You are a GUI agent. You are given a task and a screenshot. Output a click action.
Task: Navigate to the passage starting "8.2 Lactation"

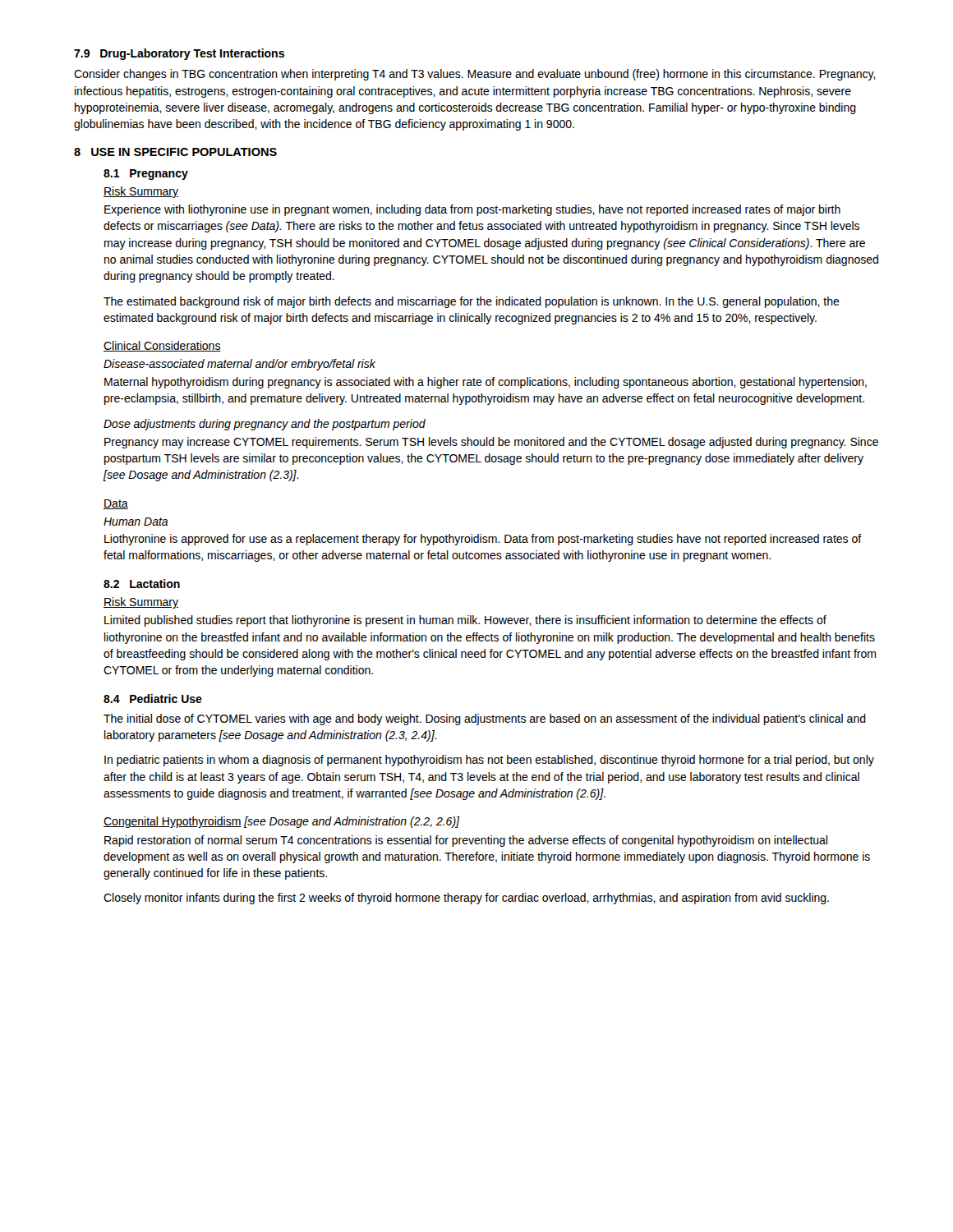click(142, 584)
